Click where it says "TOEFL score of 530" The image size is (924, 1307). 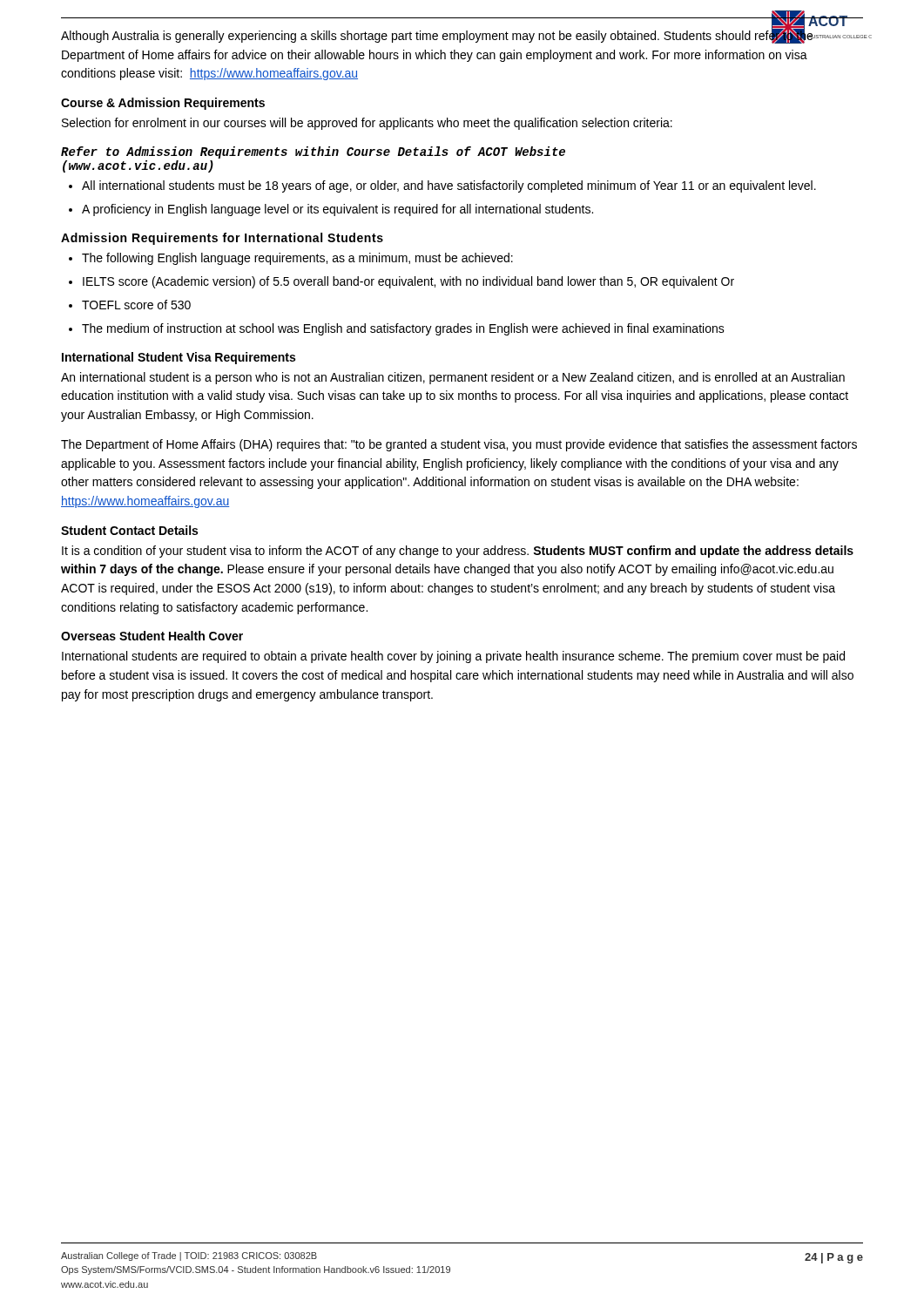pos(136,305)
